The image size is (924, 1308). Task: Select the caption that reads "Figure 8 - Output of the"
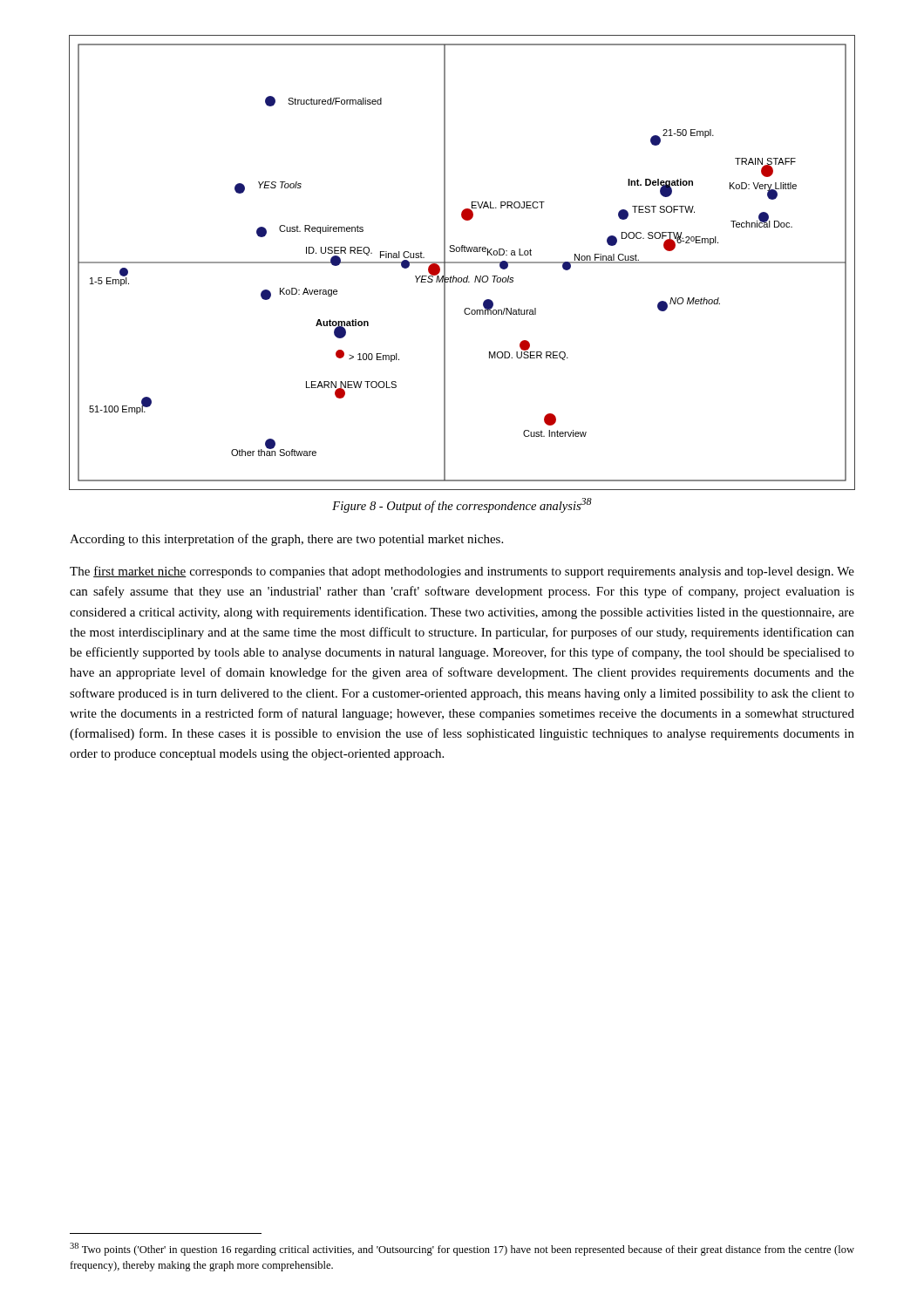[462, 504]
